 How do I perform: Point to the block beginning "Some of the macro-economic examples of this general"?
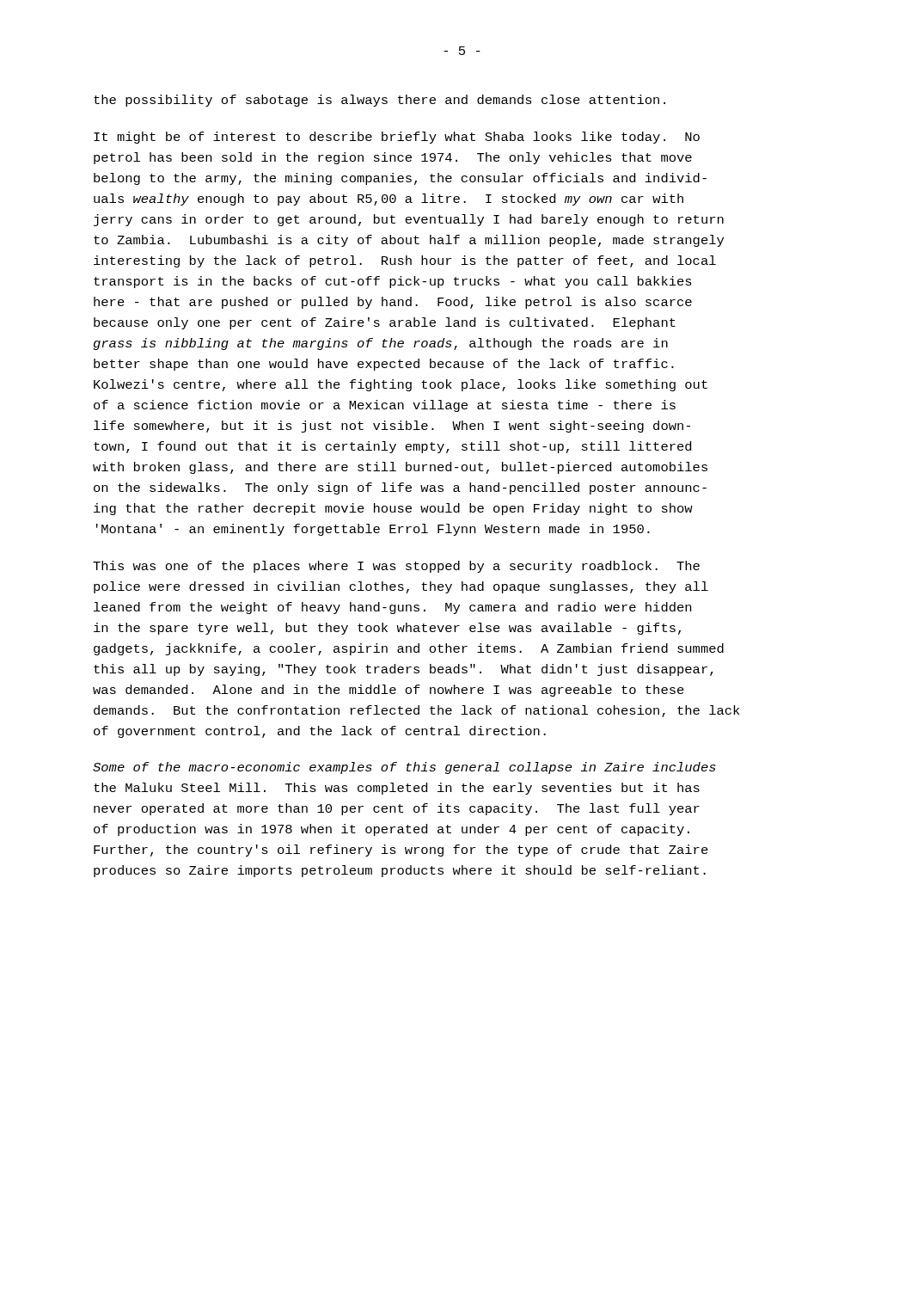pos(405,820)
